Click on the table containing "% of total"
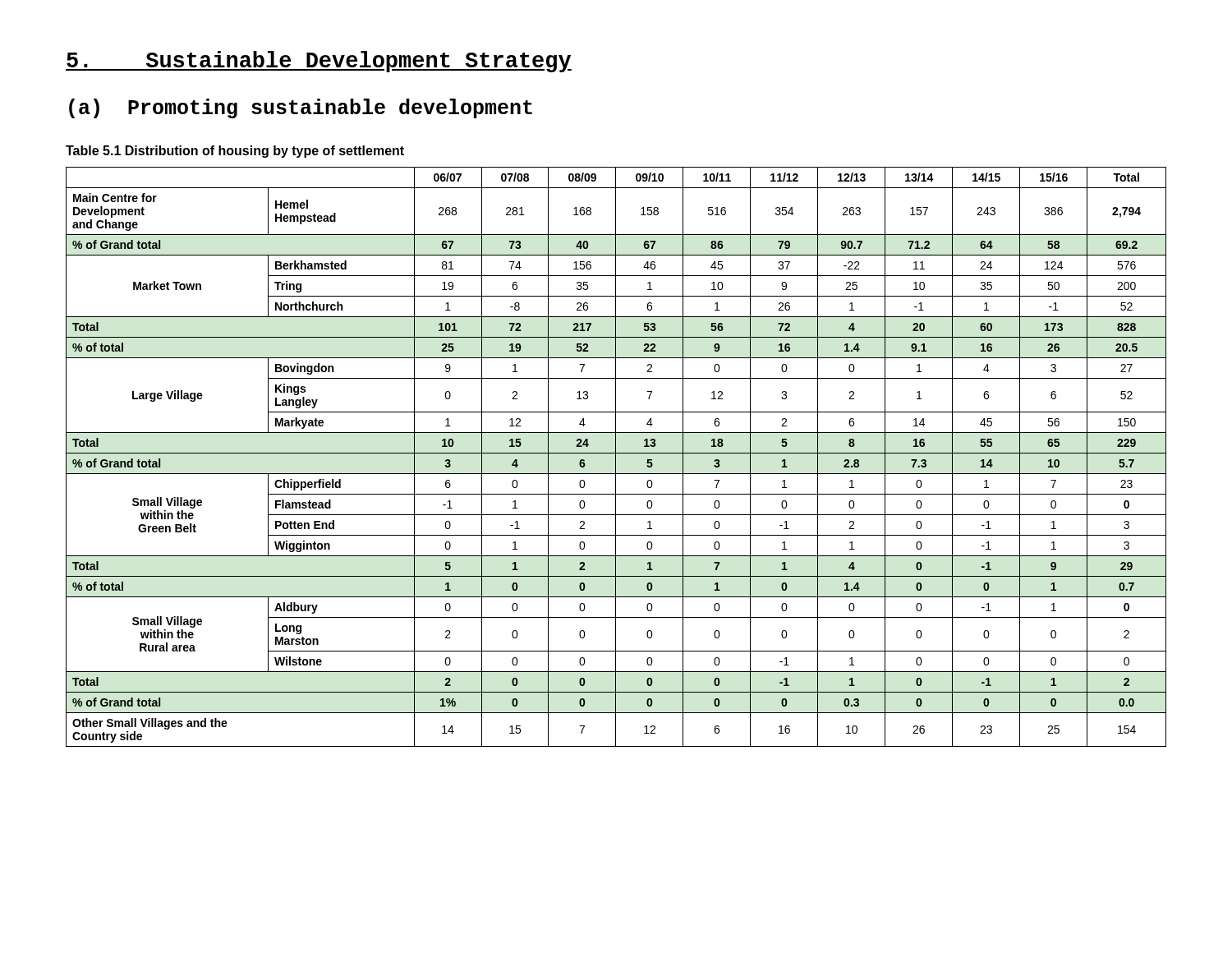 616,457
